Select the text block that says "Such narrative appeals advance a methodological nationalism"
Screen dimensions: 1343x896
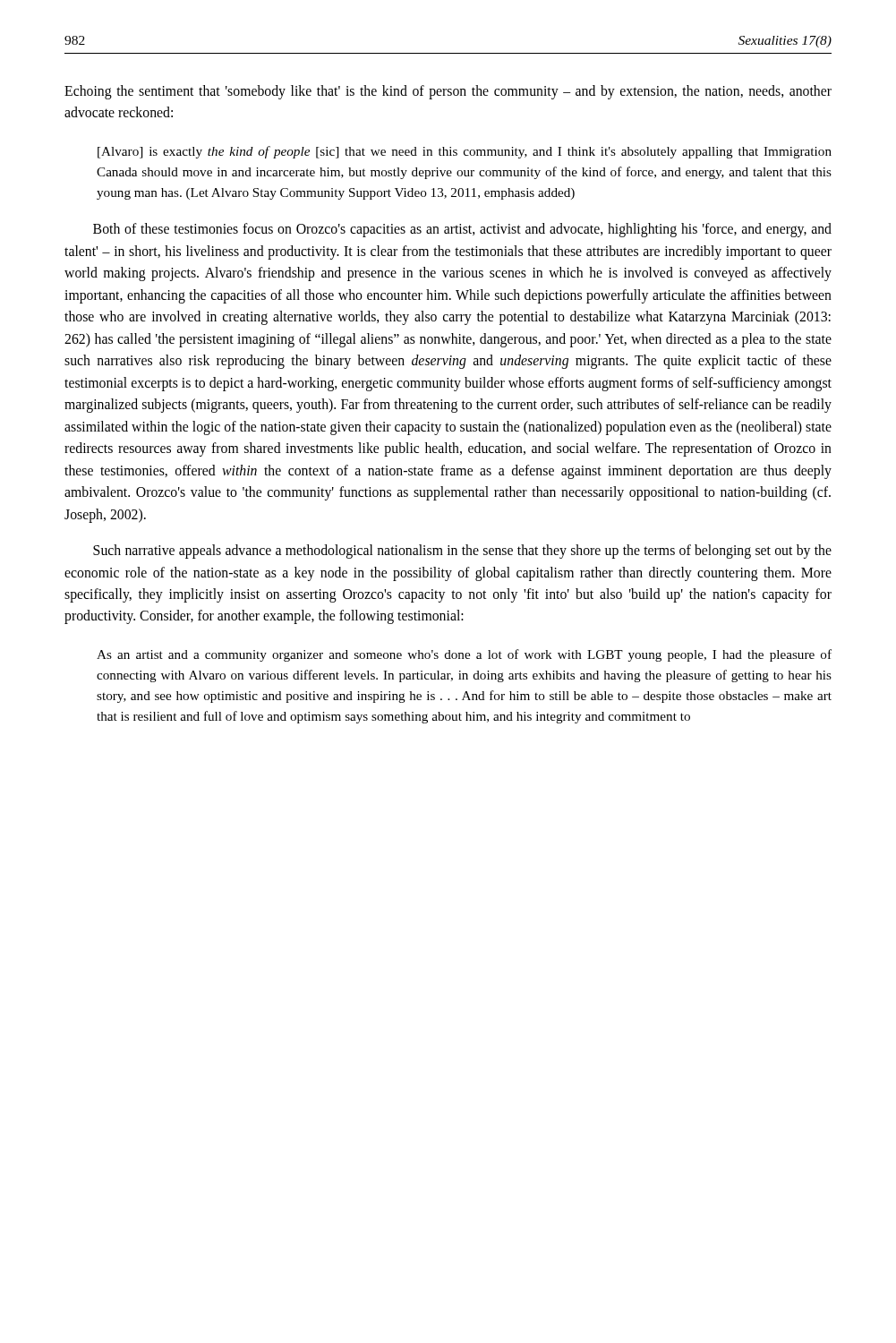(x=448, y=583)
